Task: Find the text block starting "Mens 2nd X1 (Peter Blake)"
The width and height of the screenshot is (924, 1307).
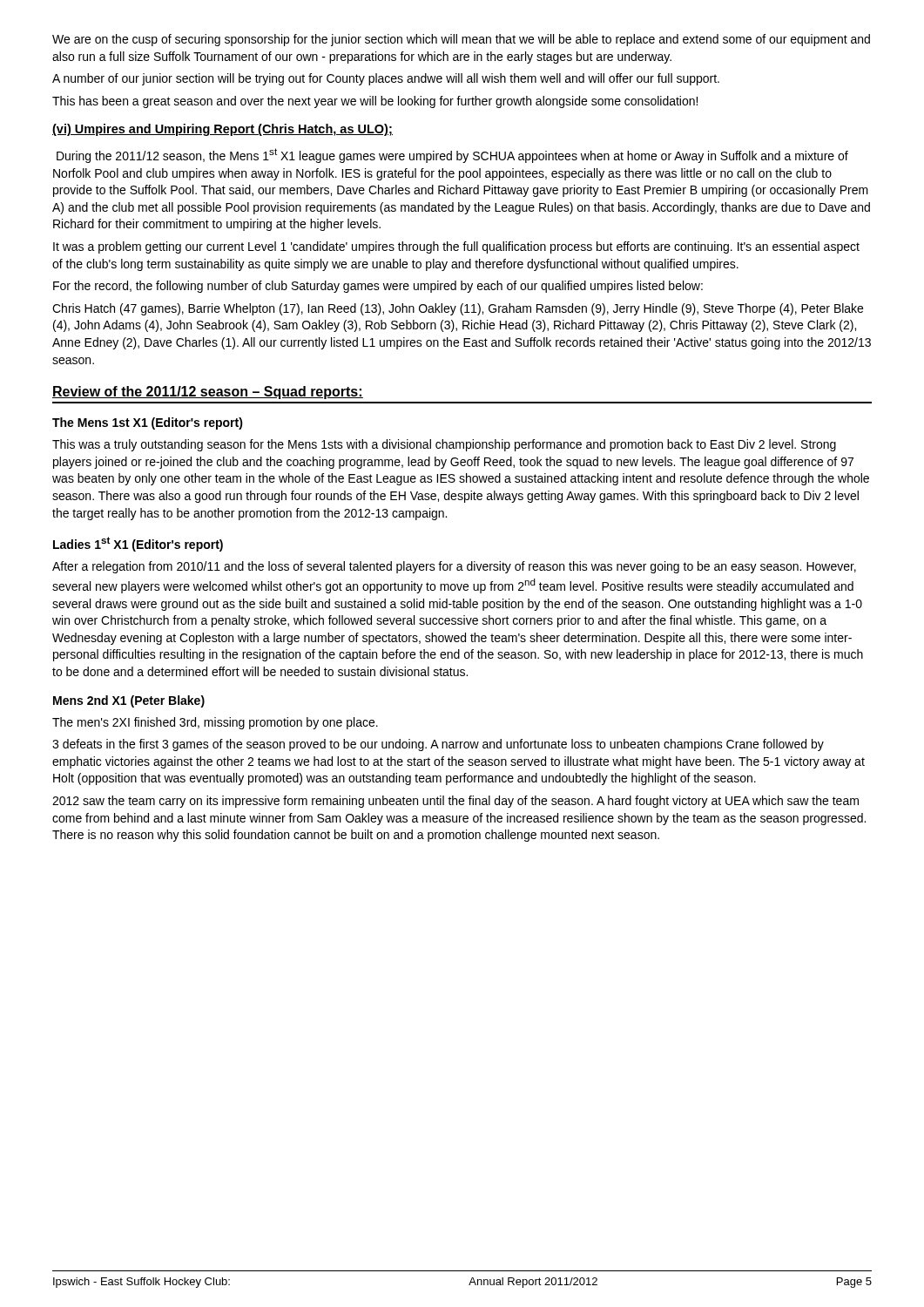Action: pos(128,700)
